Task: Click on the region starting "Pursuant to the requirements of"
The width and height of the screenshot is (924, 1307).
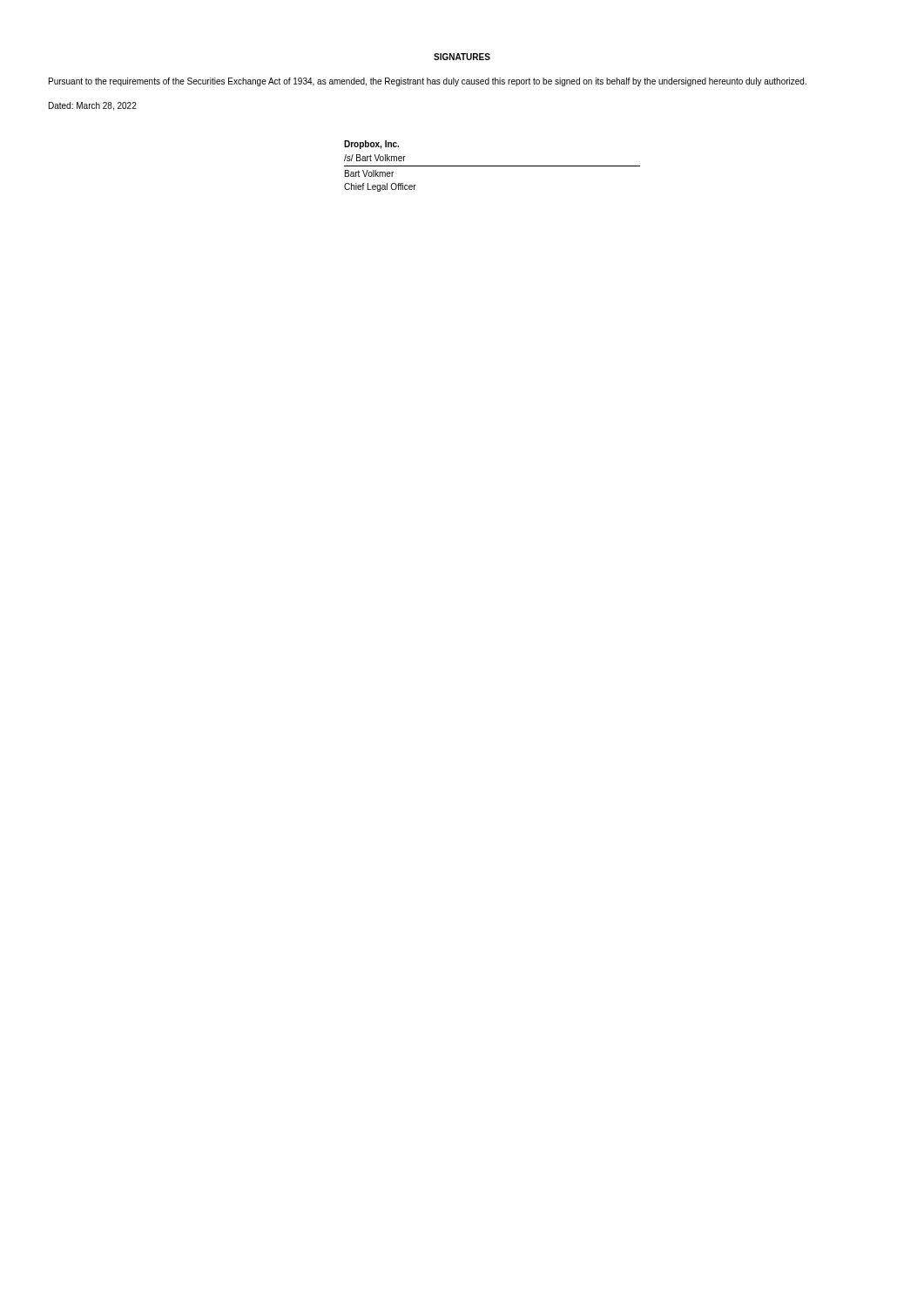Action: click(427, 81)
